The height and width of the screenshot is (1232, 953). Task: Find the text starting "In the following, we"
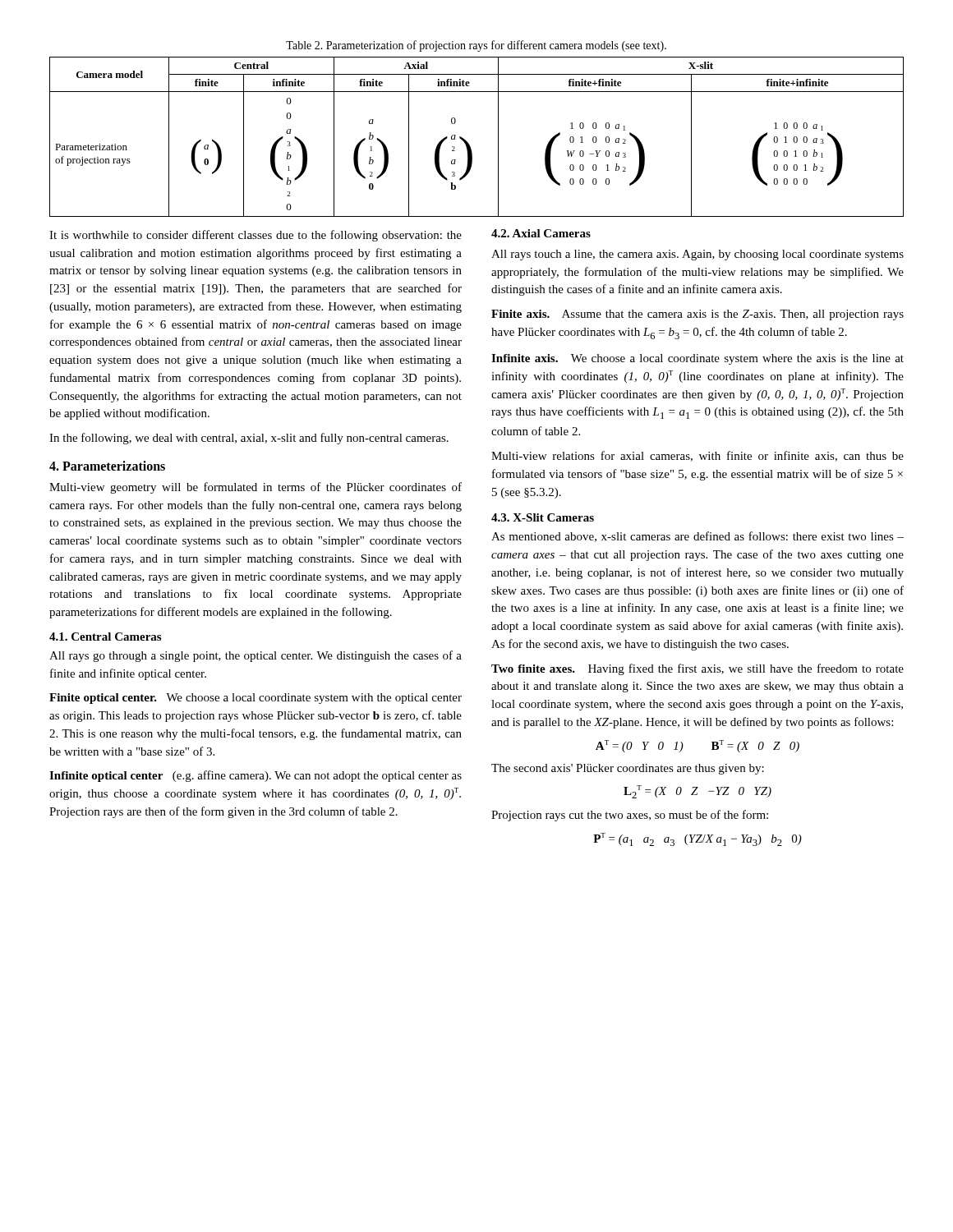pos(255,439)
